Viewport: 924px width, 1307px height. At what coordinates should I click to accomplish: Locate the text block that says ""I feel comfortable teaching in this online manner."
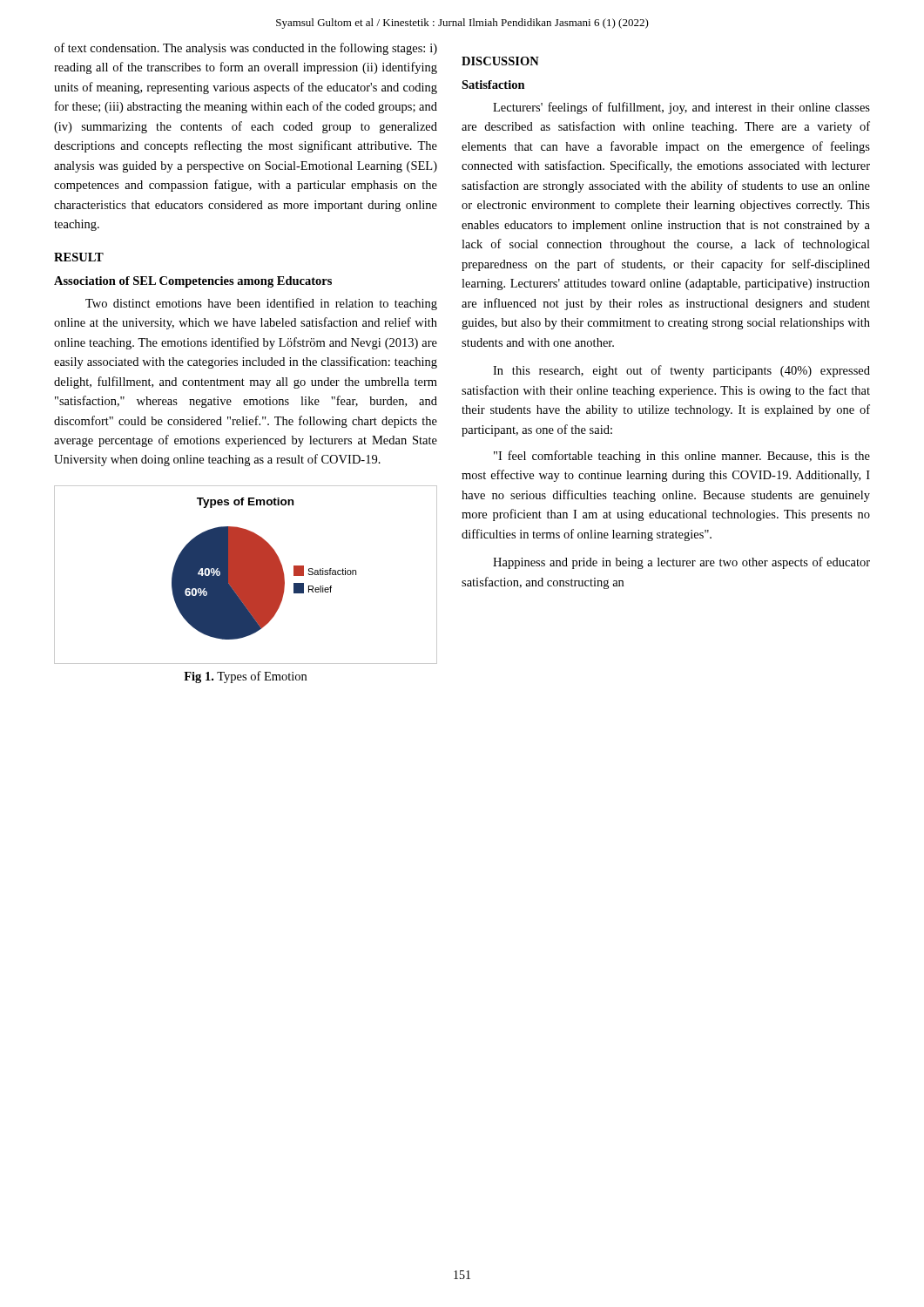[666, 495]
